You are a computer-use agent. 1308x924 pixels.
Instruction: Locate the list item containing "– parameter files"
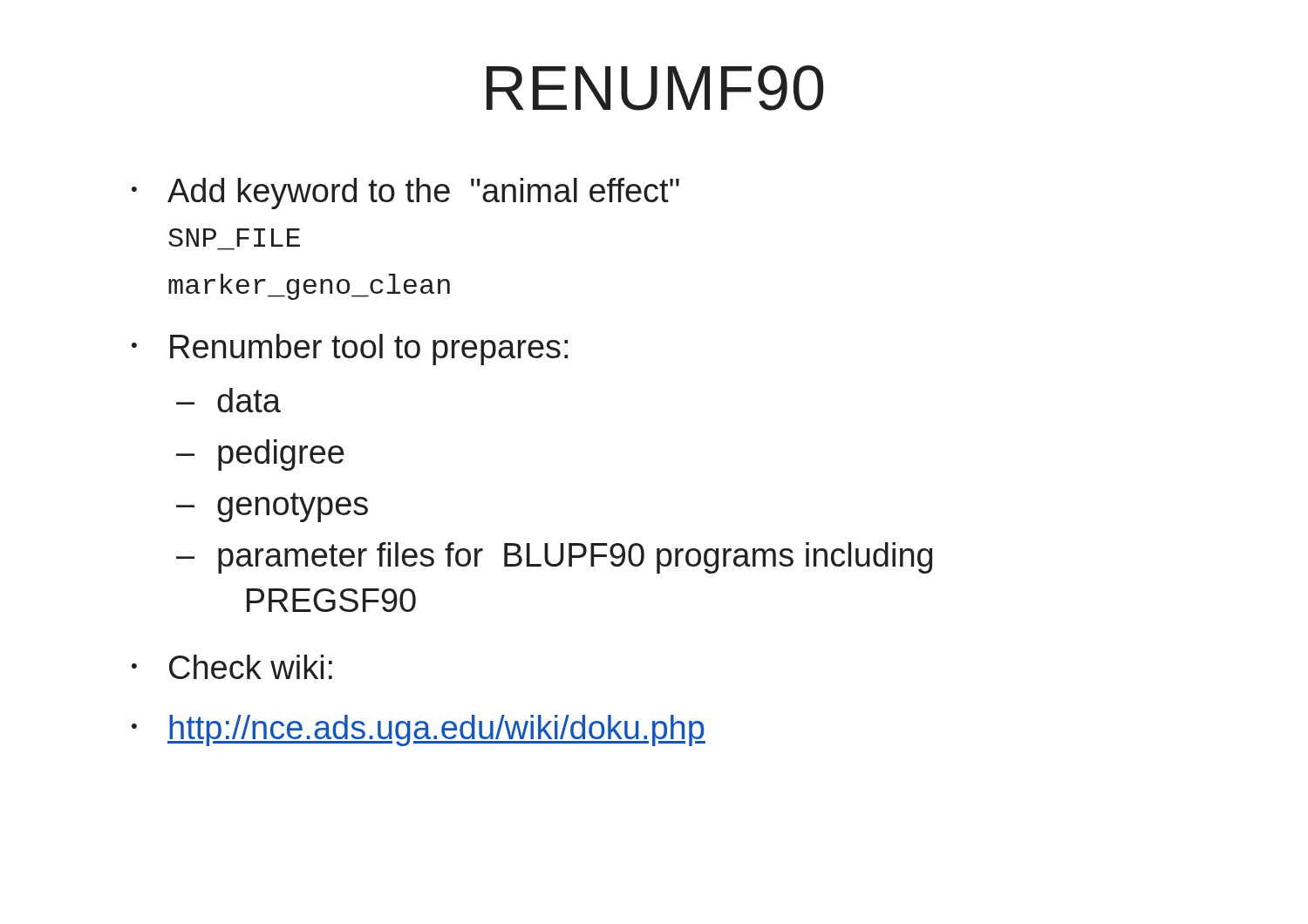[x=555, y=579]
